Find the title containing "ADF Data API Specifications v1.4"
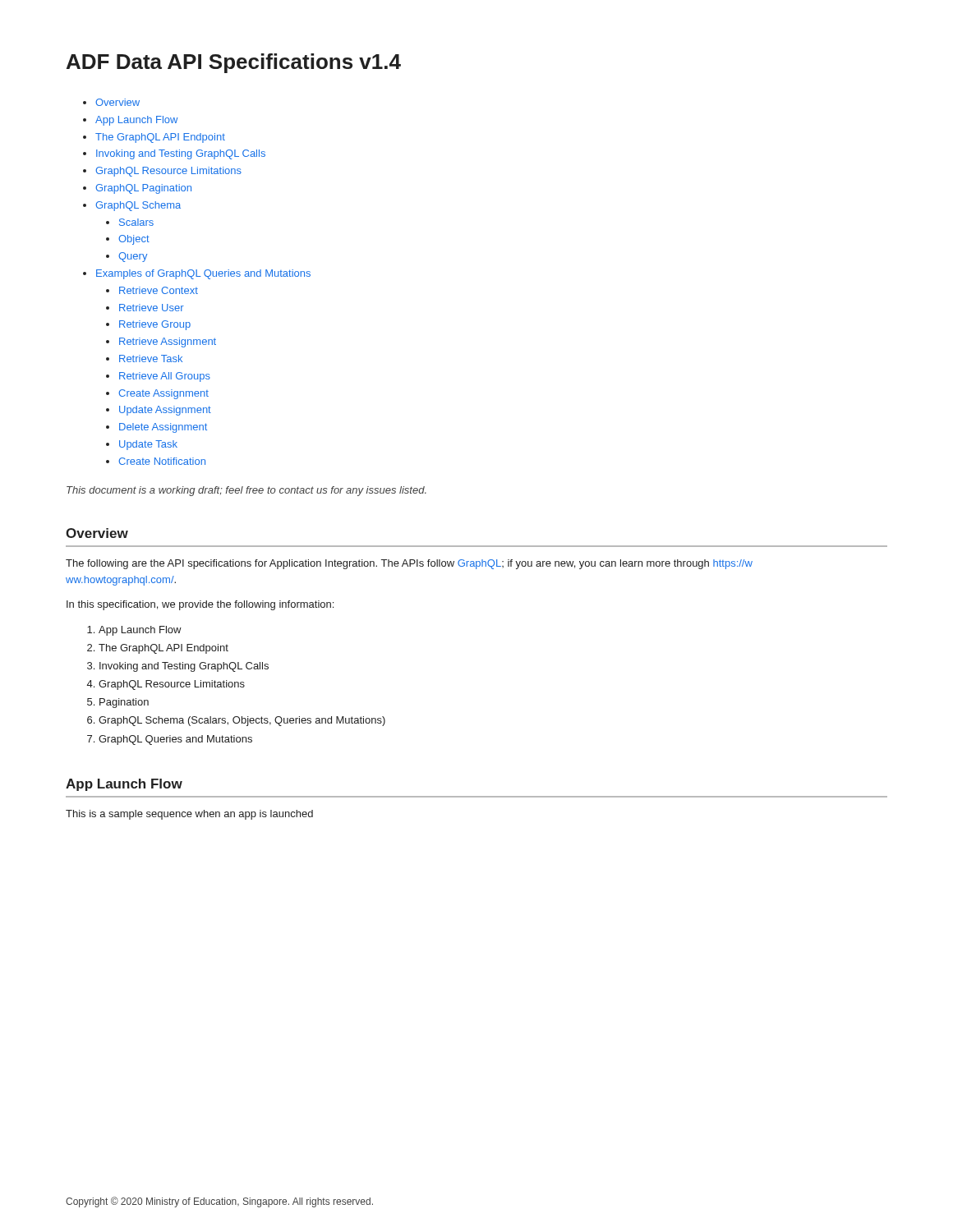The image size is (953, 1232). [x=234, y=63]
